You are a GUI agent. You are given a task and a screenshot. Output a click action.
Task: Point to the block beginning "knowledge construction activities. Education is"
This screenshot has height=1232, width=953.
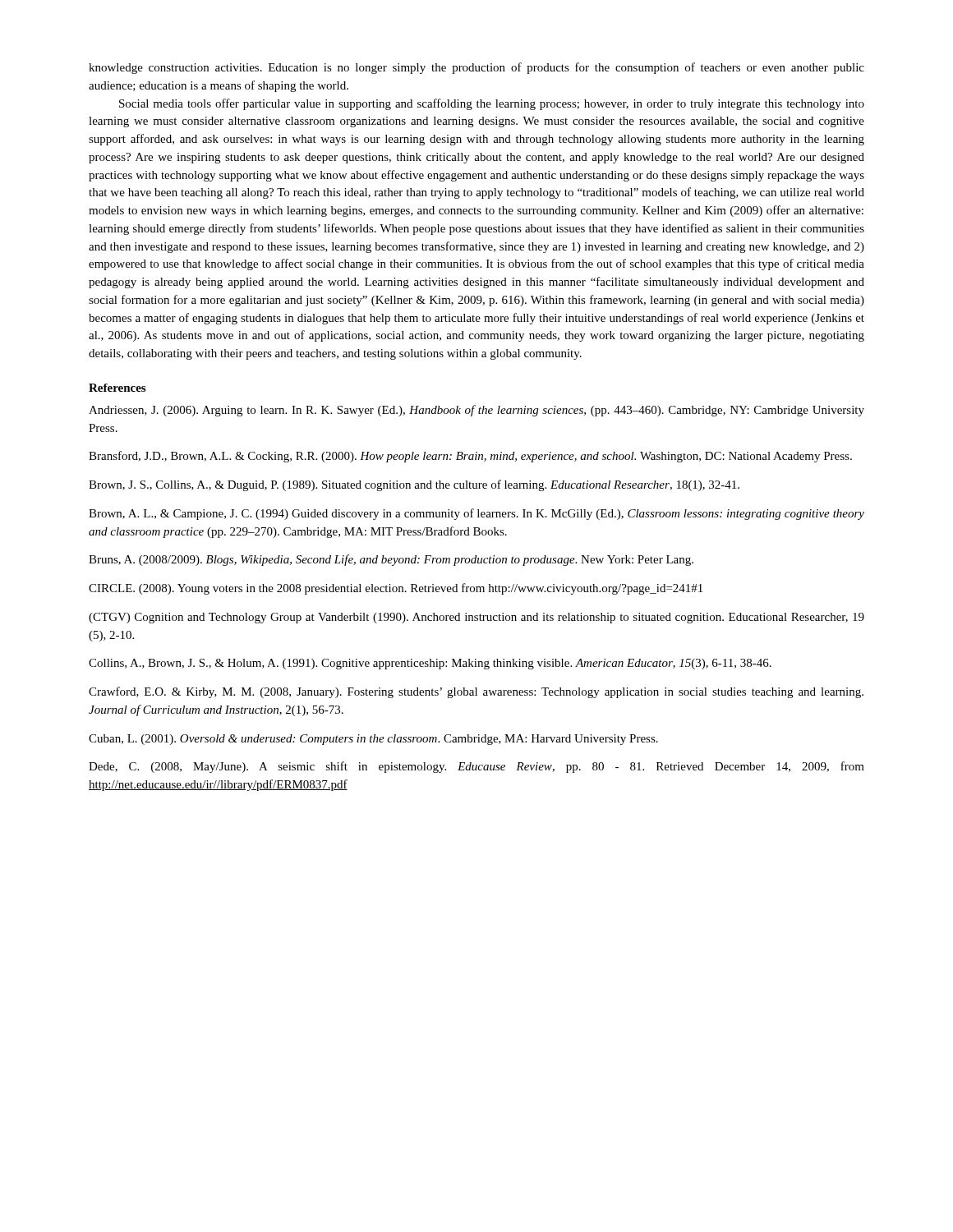[476, 76]
